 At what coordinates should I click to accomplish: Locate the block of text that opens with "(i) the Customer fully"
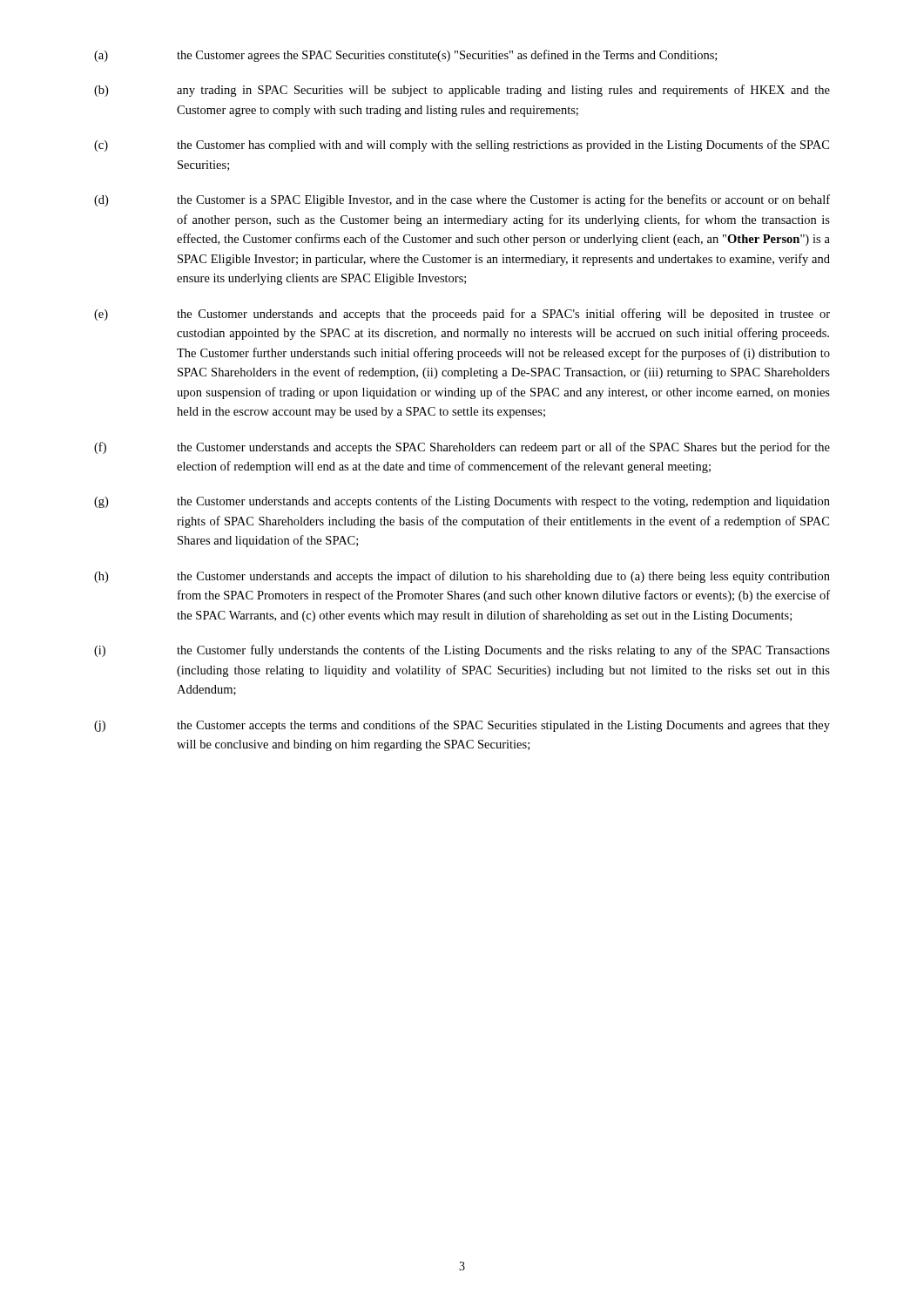[x=462, y=670]
